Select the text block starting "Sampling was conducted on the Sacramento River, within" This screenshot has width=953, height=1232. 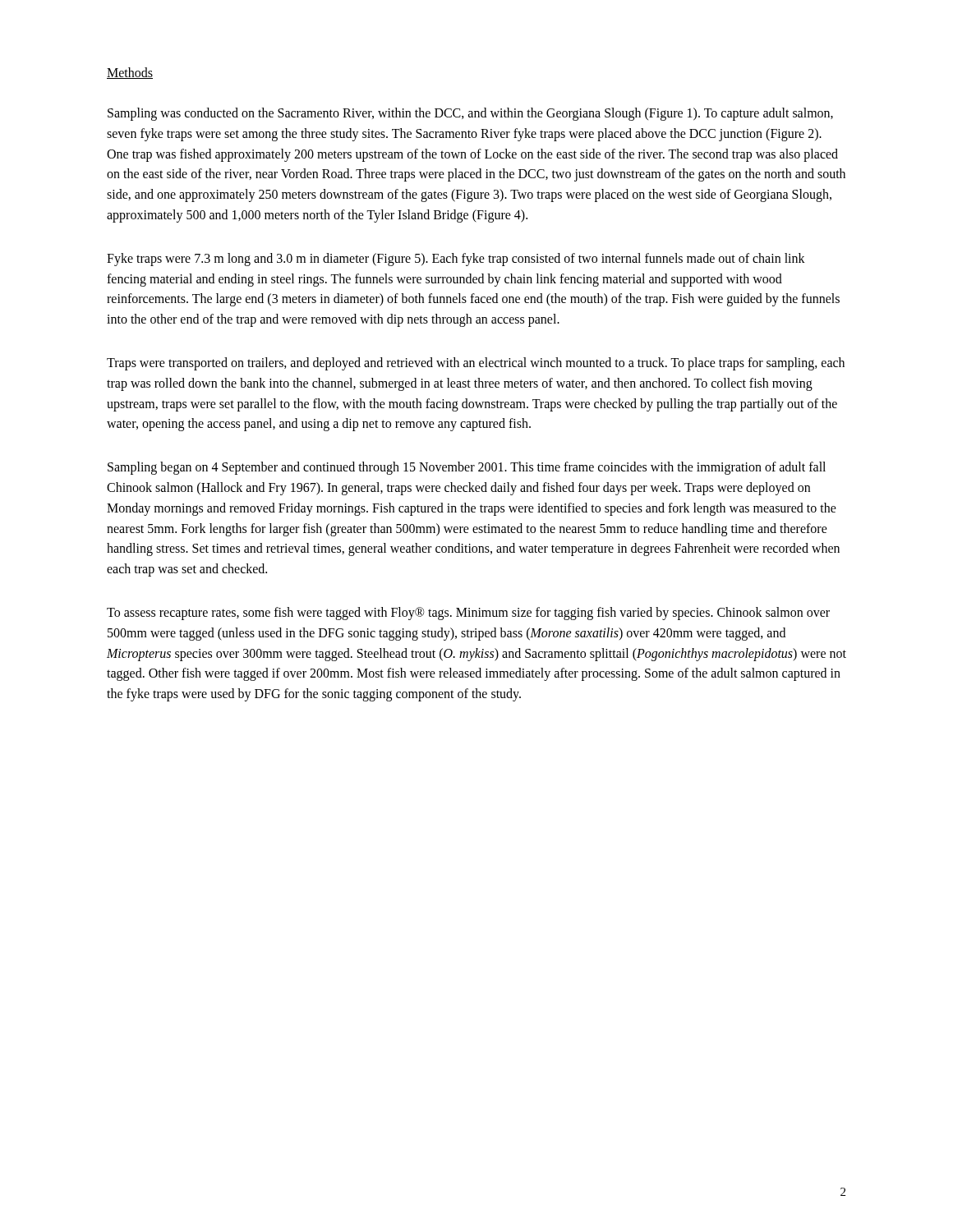click(476, 164)
